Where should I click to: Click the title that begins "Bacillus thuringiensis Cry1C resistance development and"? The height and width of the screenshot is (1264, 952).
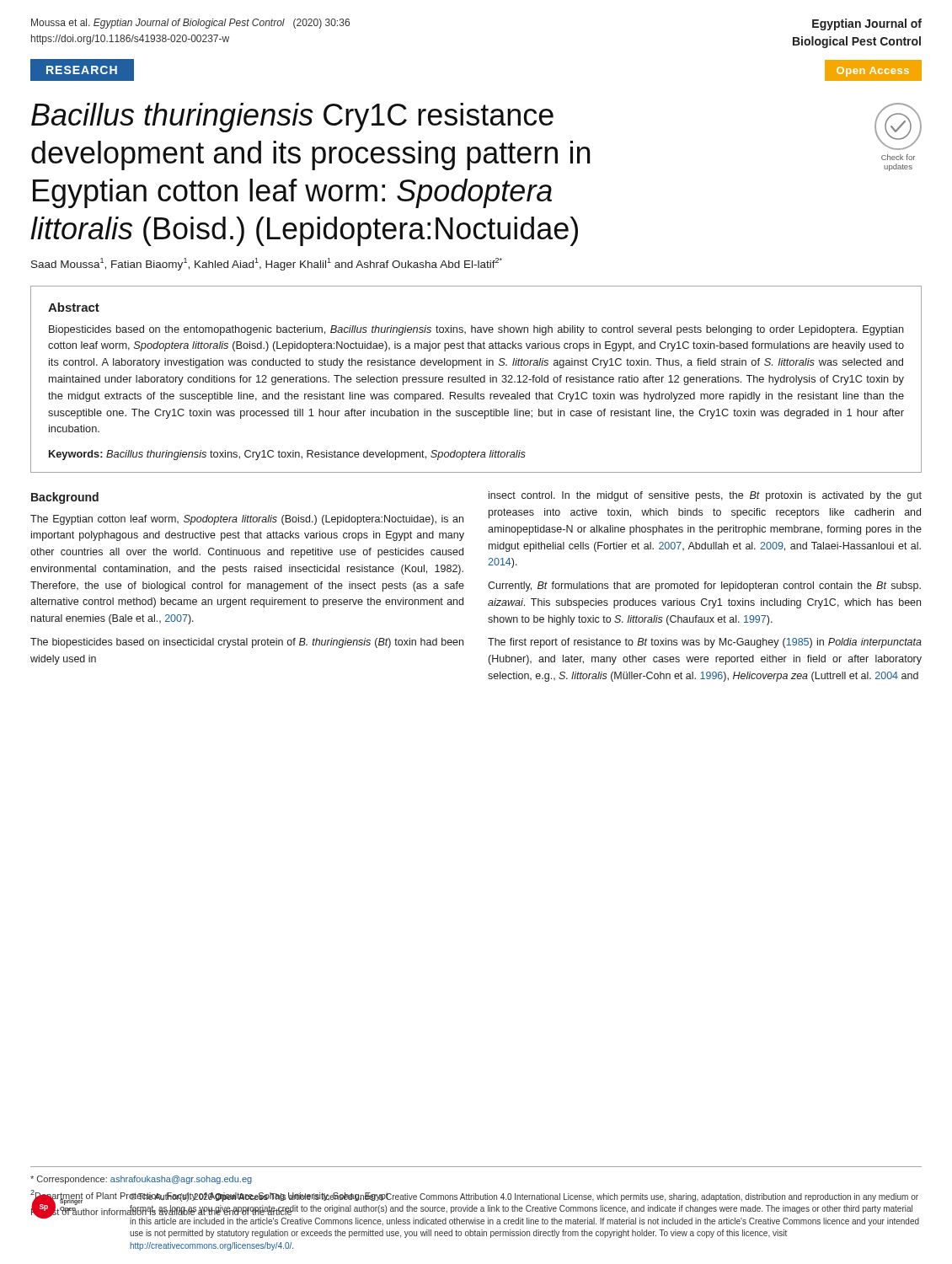(x=311, y=172)
